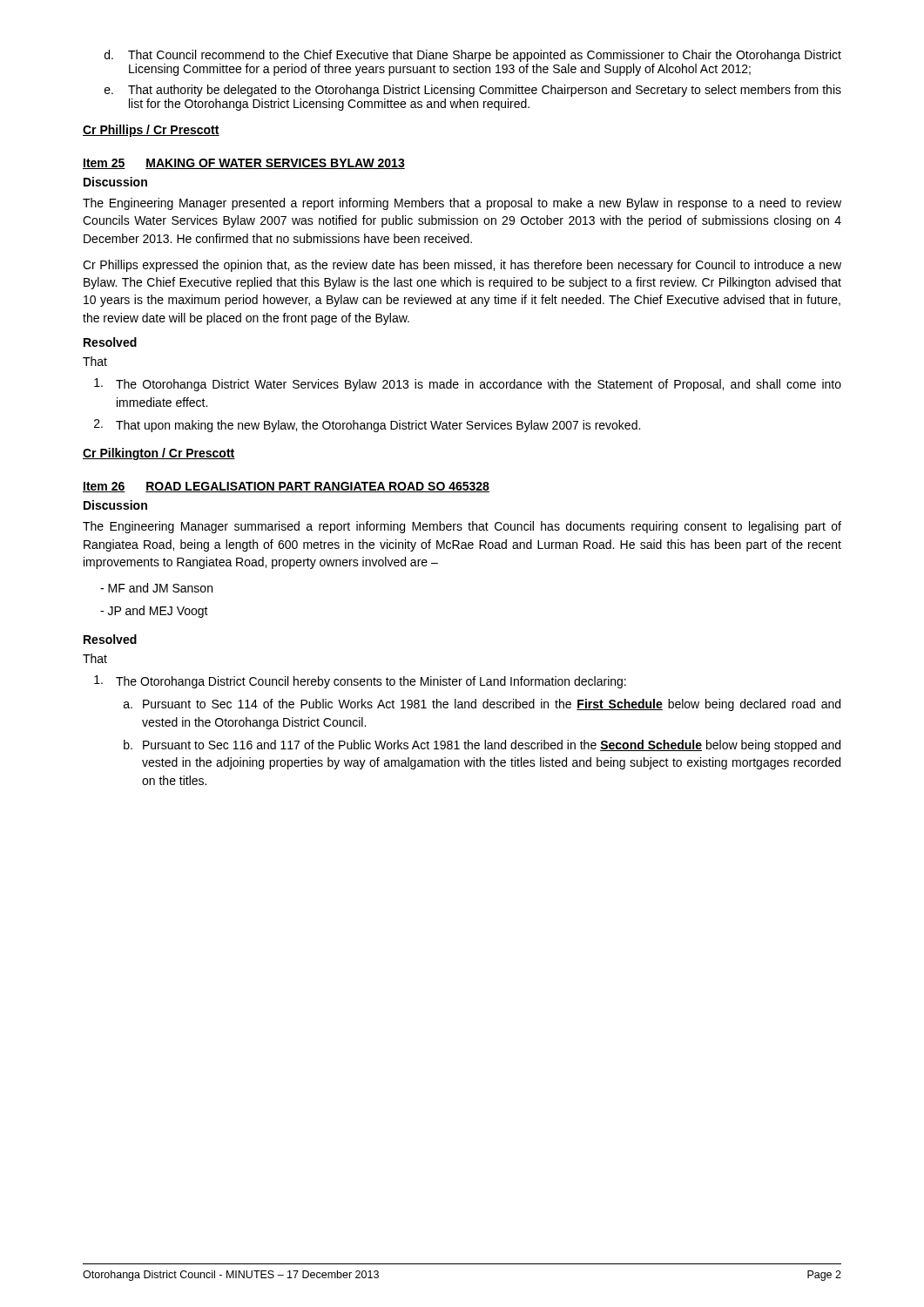Click on the list item containing "The Otorohanga District Water Services"
The height and width of the screenshot is (1307, 924).
point(462,394)
